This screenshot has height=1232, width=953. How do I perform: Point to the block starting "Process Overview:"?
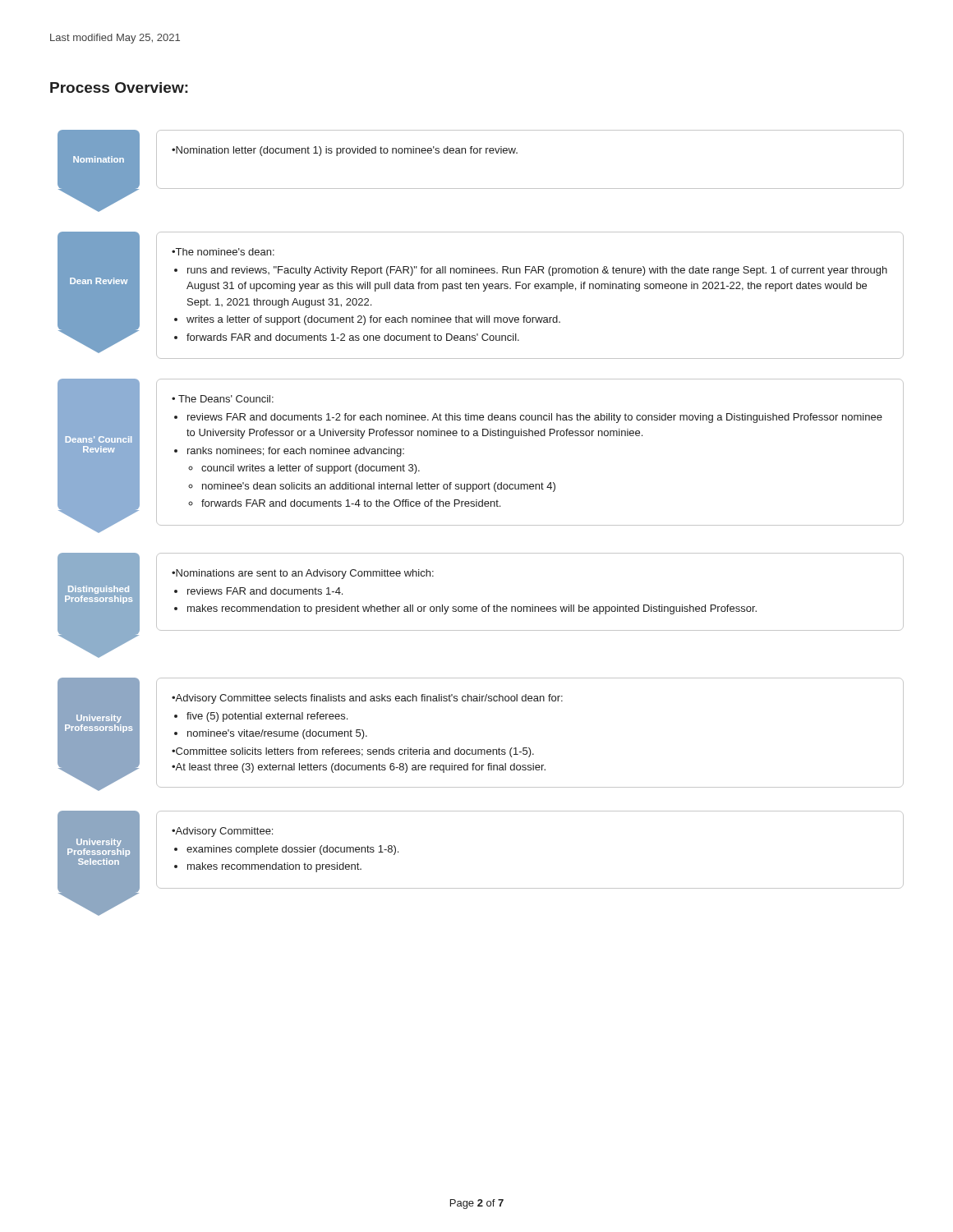tap(119, 87)
